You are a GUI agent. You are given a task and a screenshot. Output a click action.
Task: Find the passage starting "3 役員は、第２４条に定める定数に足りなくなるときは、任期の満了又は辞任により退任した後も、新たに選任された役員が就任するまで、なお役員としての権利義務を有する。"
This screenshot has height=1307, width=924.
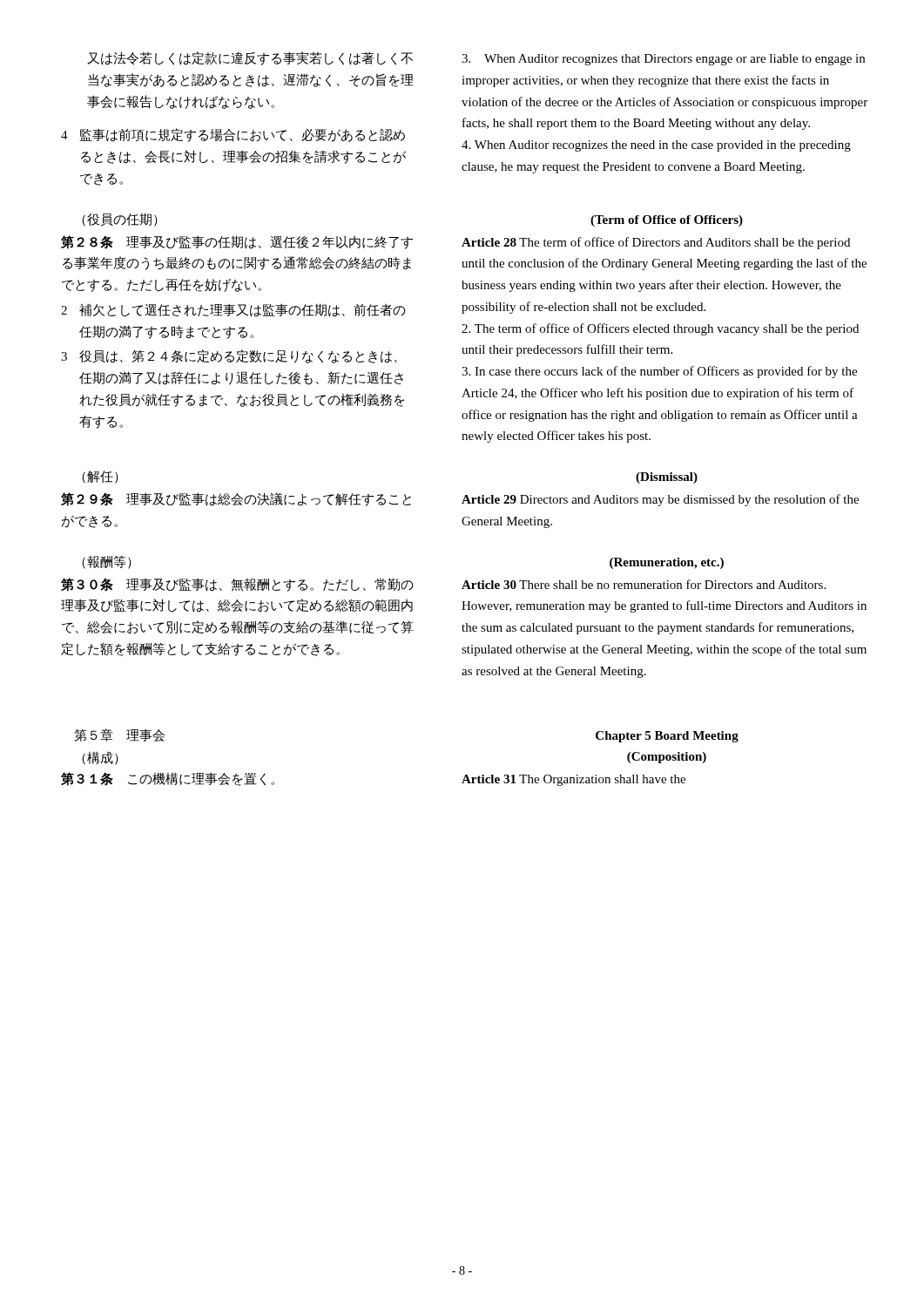240,389
